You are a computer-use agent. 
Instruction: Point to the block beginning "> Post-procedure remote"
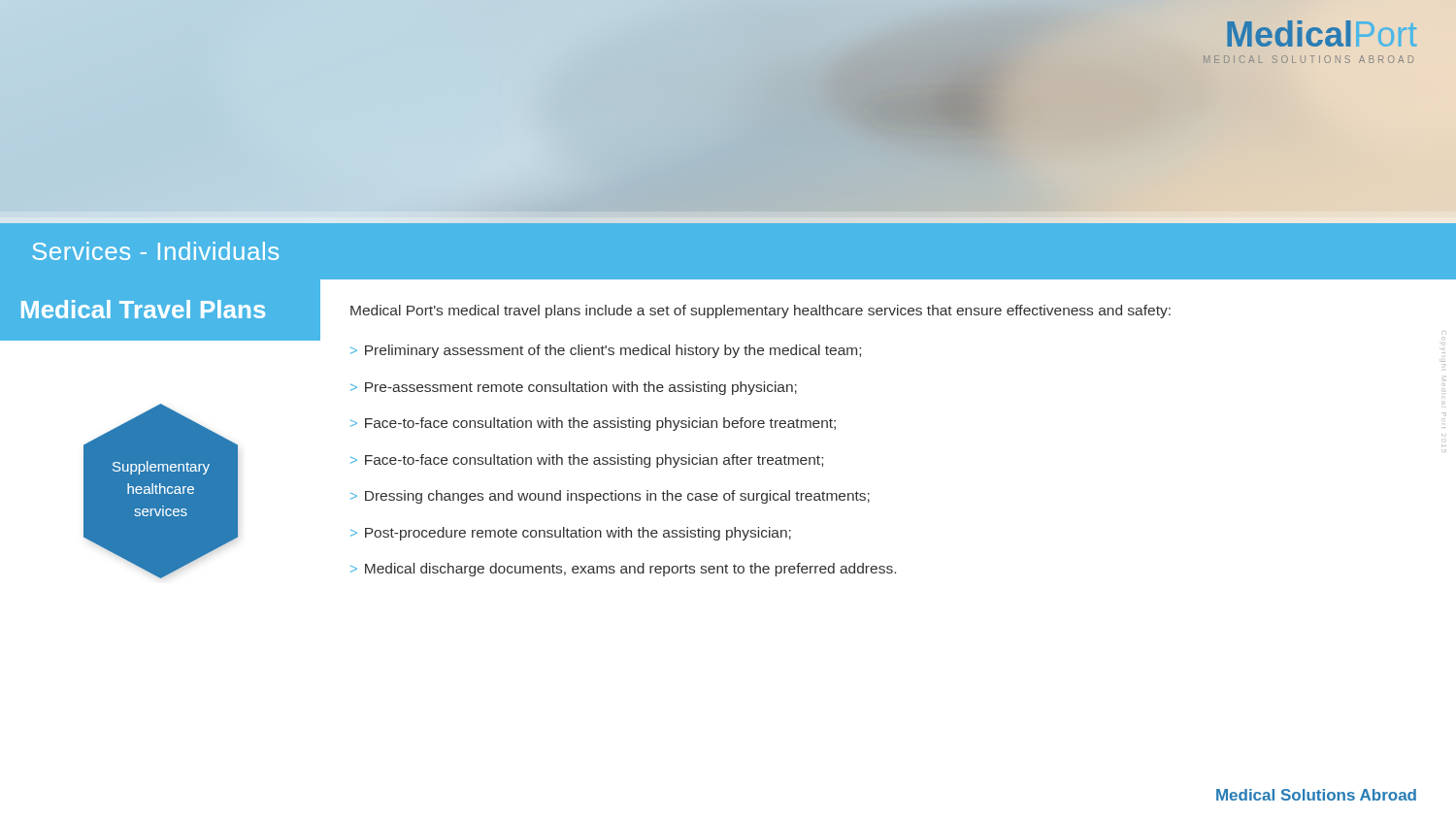pos(571,532)
